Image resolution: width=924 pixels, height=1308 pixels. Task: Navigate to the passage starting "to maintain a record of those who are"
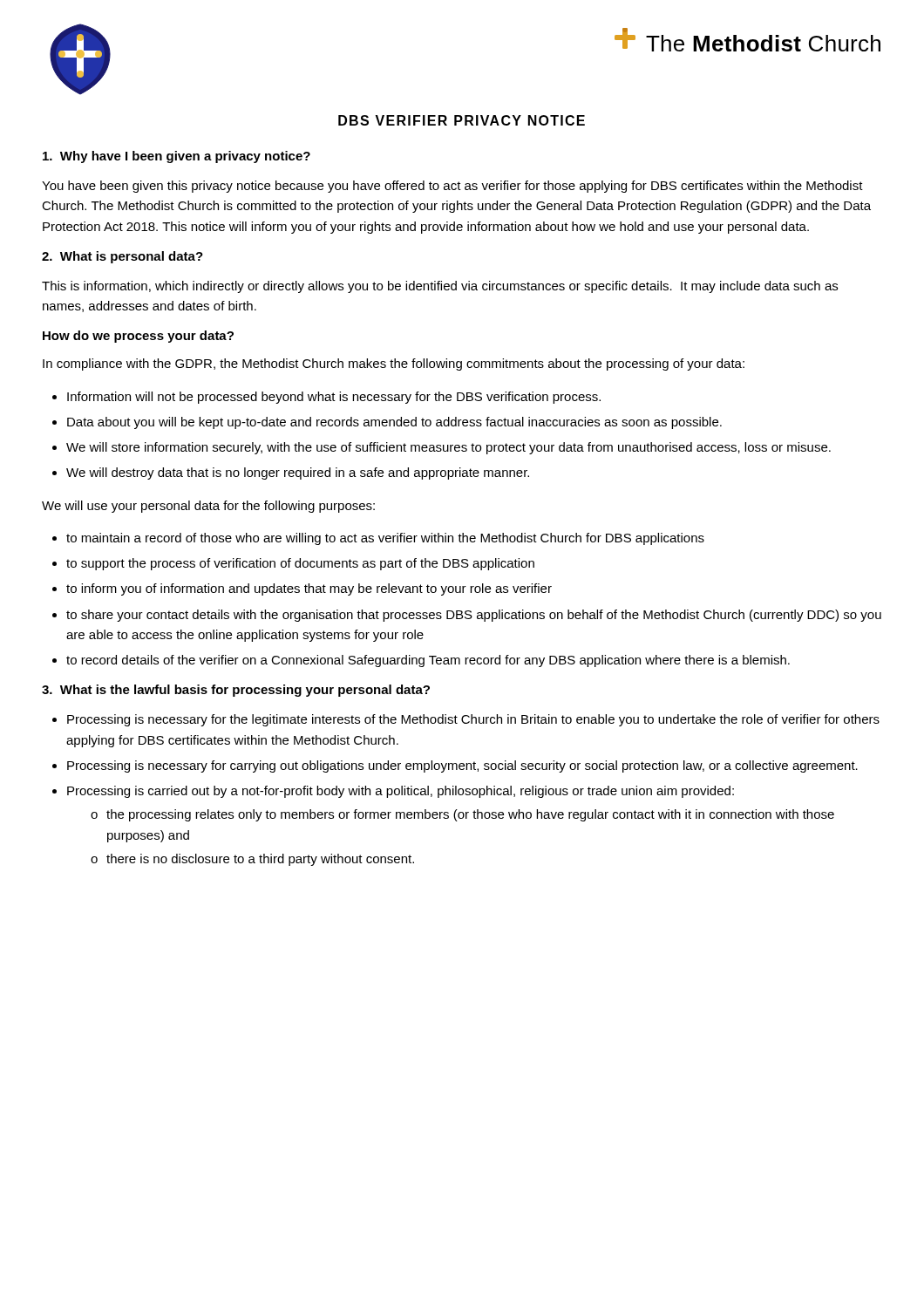point(385,537)
